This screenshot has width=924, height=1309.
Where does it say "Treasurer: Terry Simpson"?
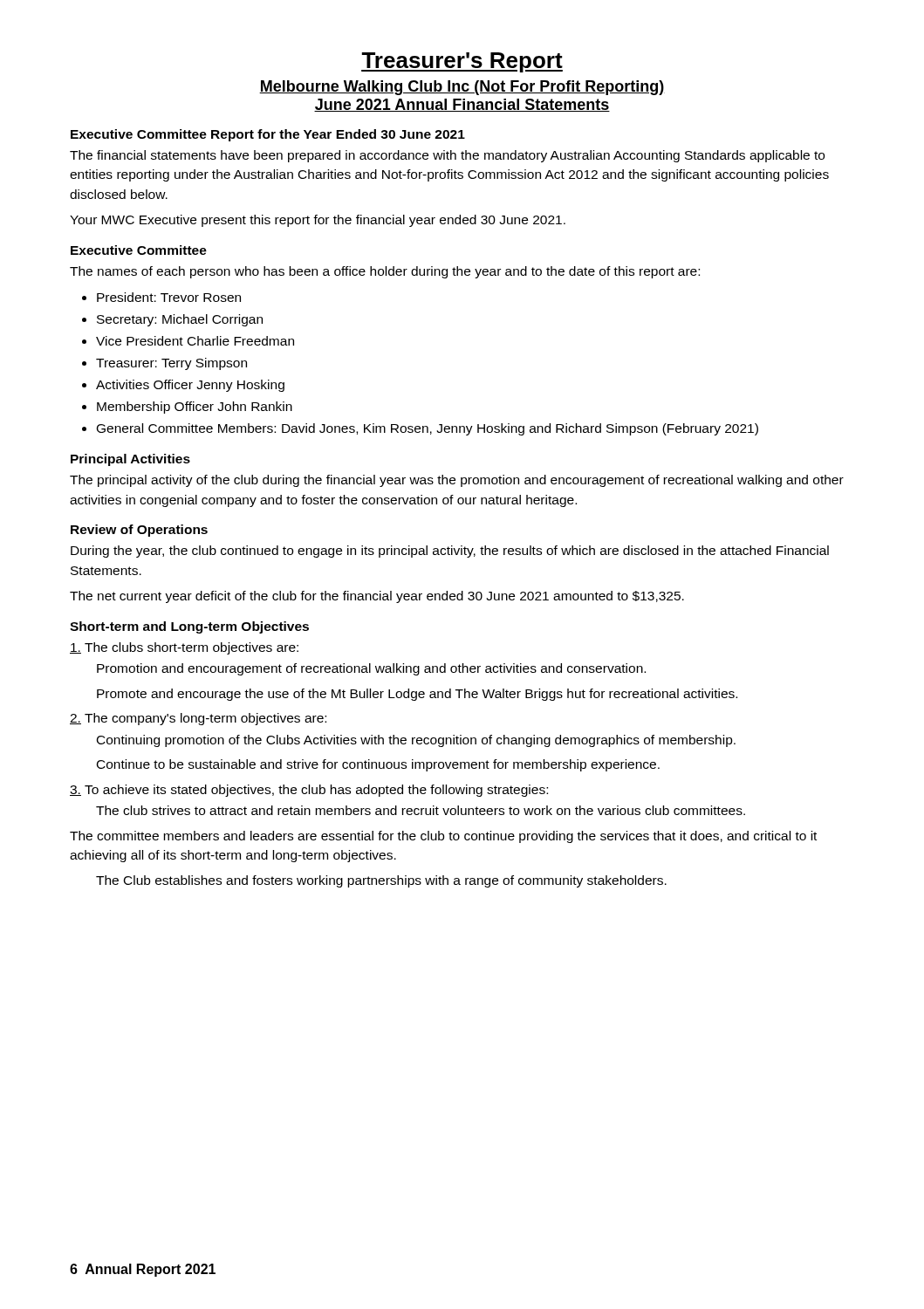(x=172, y=363)
